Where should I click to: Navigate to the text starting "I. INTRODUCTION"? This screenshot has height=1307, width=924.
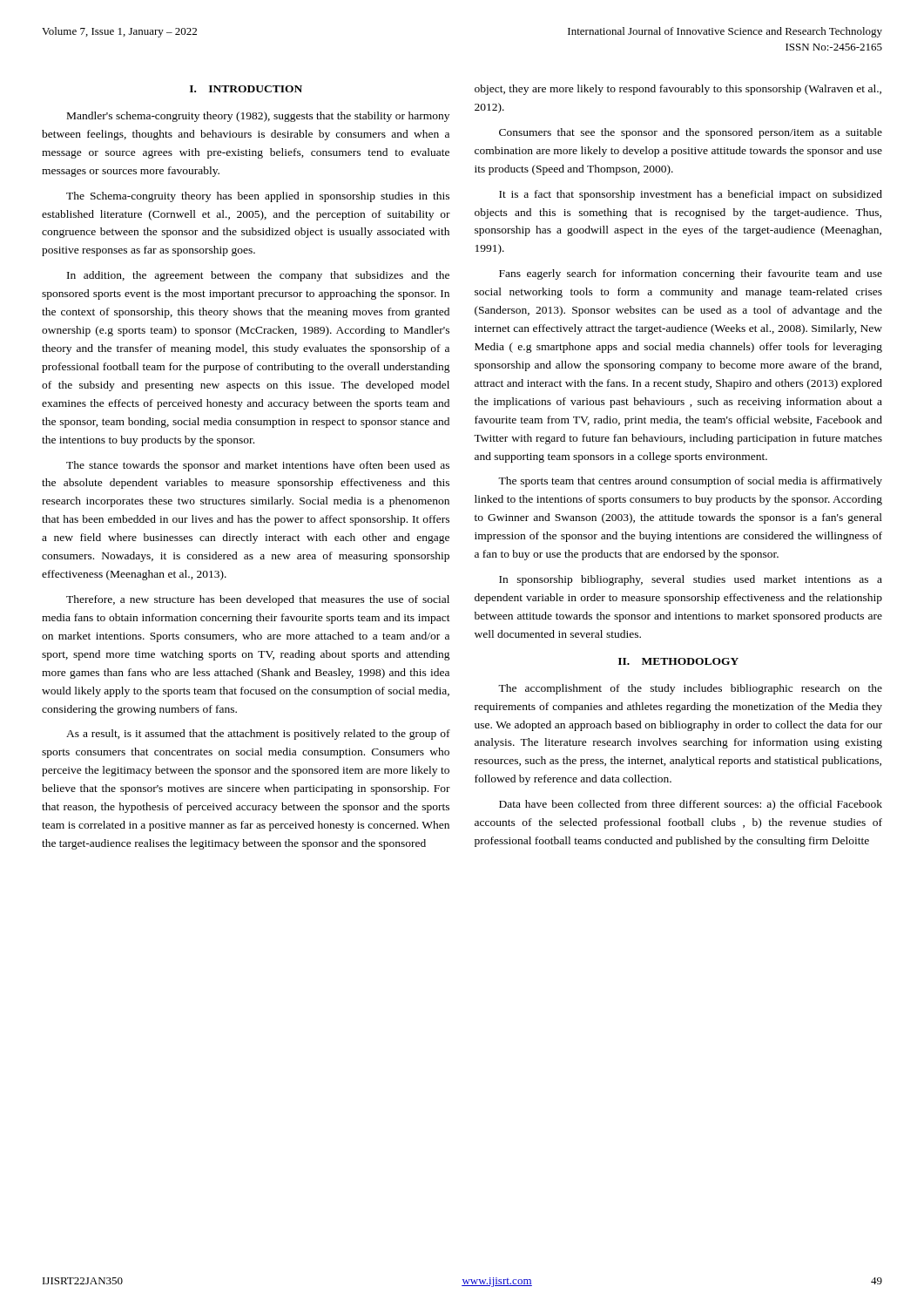coord(246,88)
